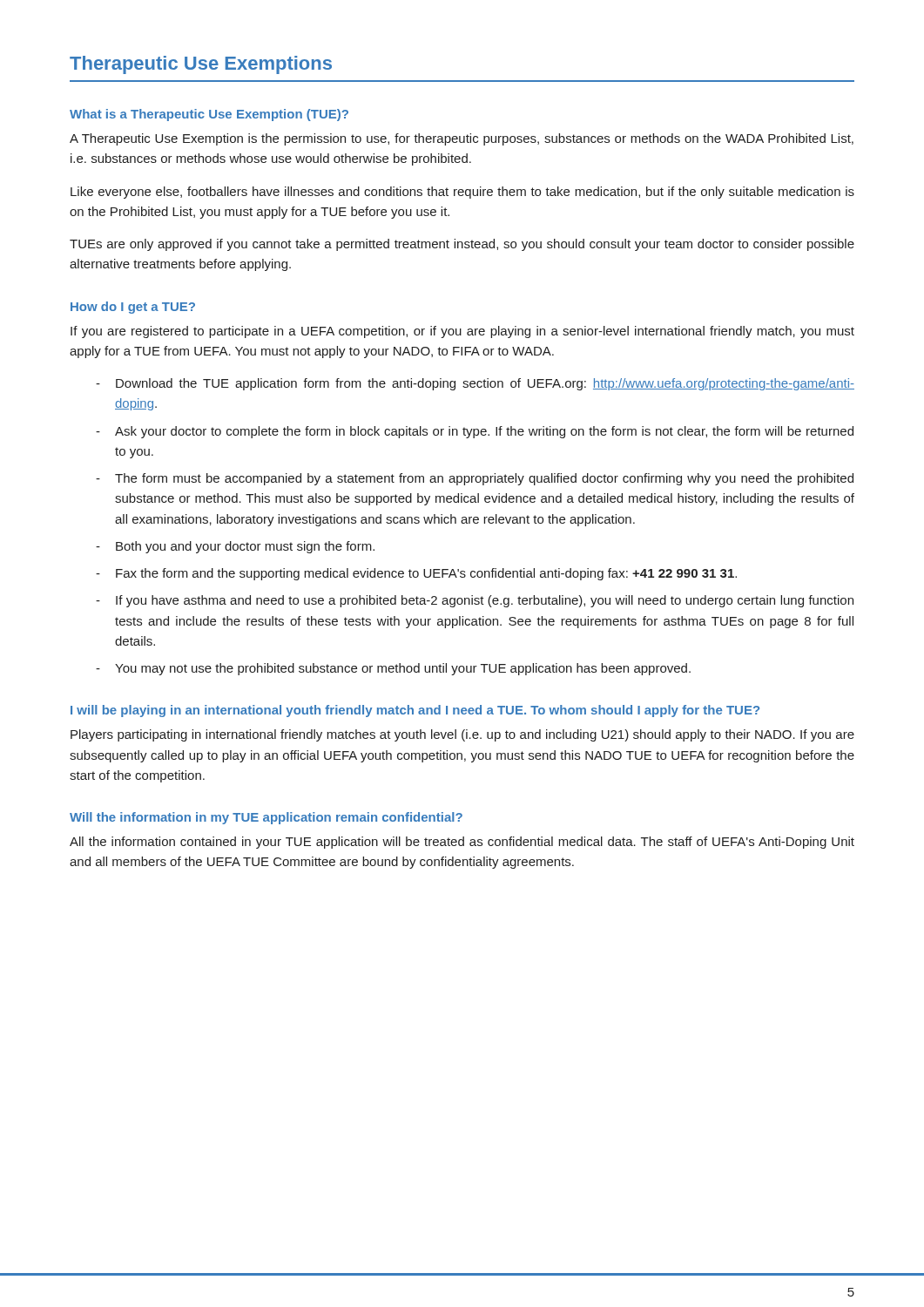This screenshot has height=1307, width=924.
Task: Where is the passage that starts "Ask your doctor to complete the"?
Action: coord(485,441)
